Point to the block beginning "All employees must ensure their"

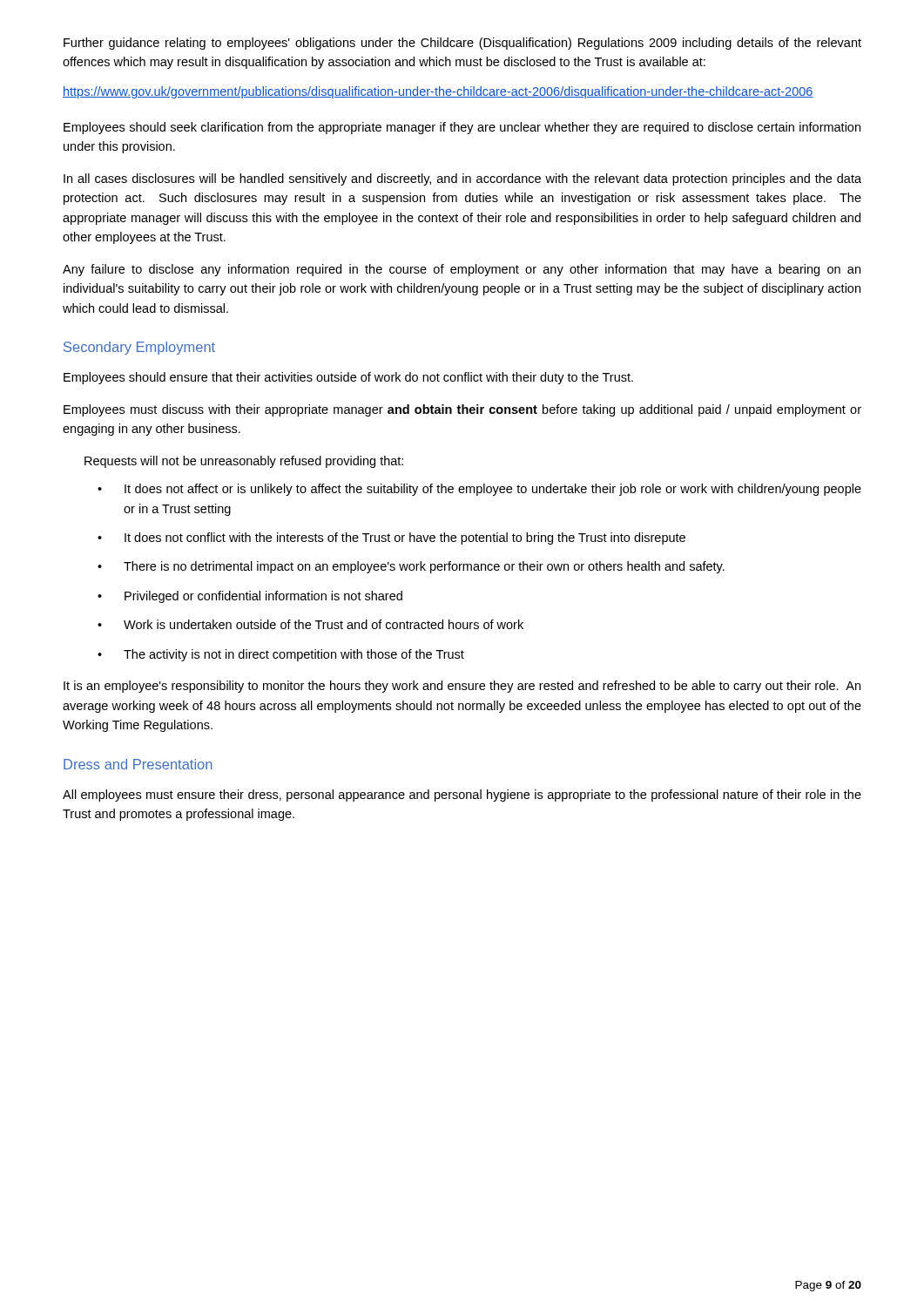click(x=462, y=804)
